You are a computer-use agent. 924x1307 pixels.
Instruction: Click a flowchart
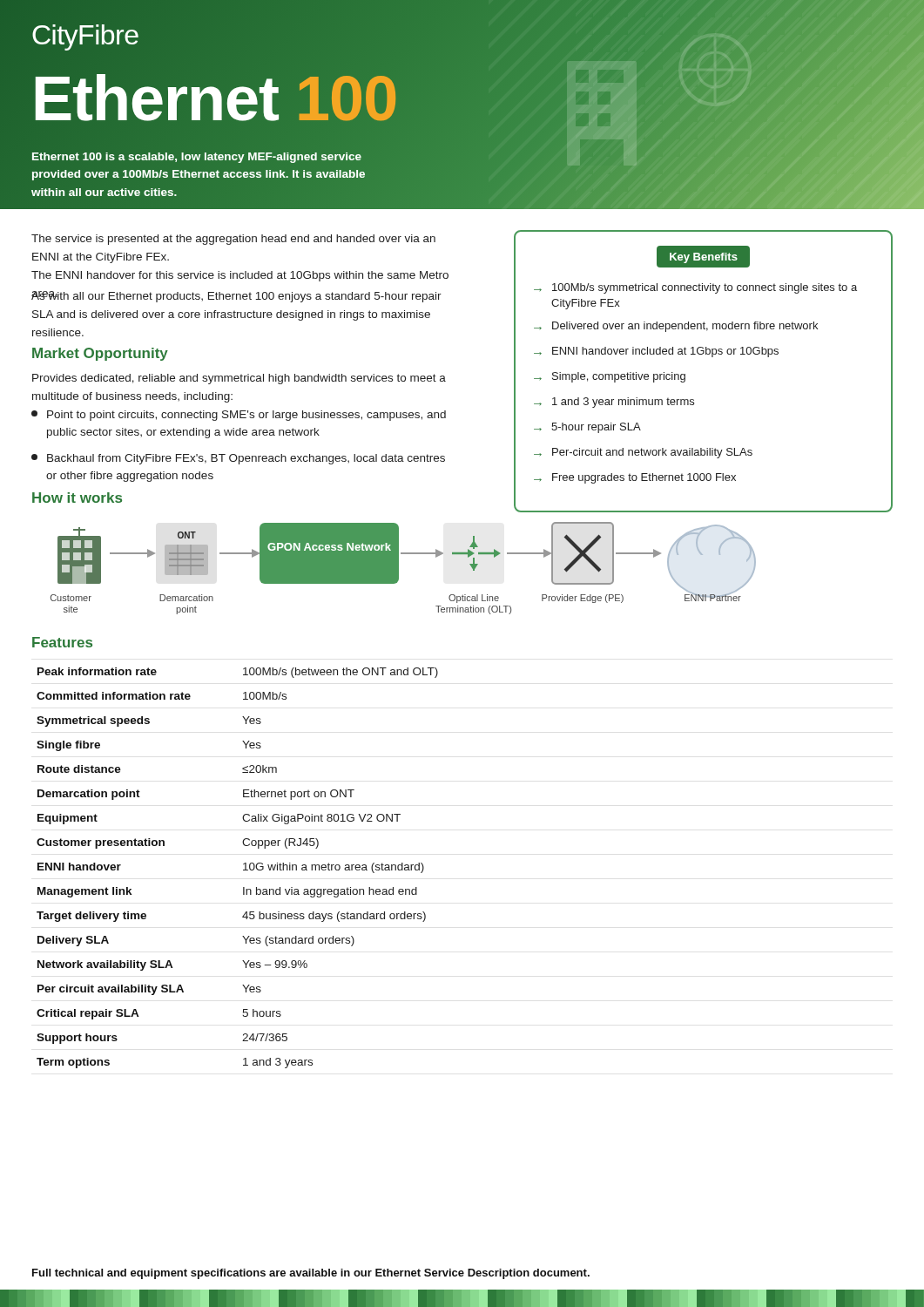pos(462,571)
